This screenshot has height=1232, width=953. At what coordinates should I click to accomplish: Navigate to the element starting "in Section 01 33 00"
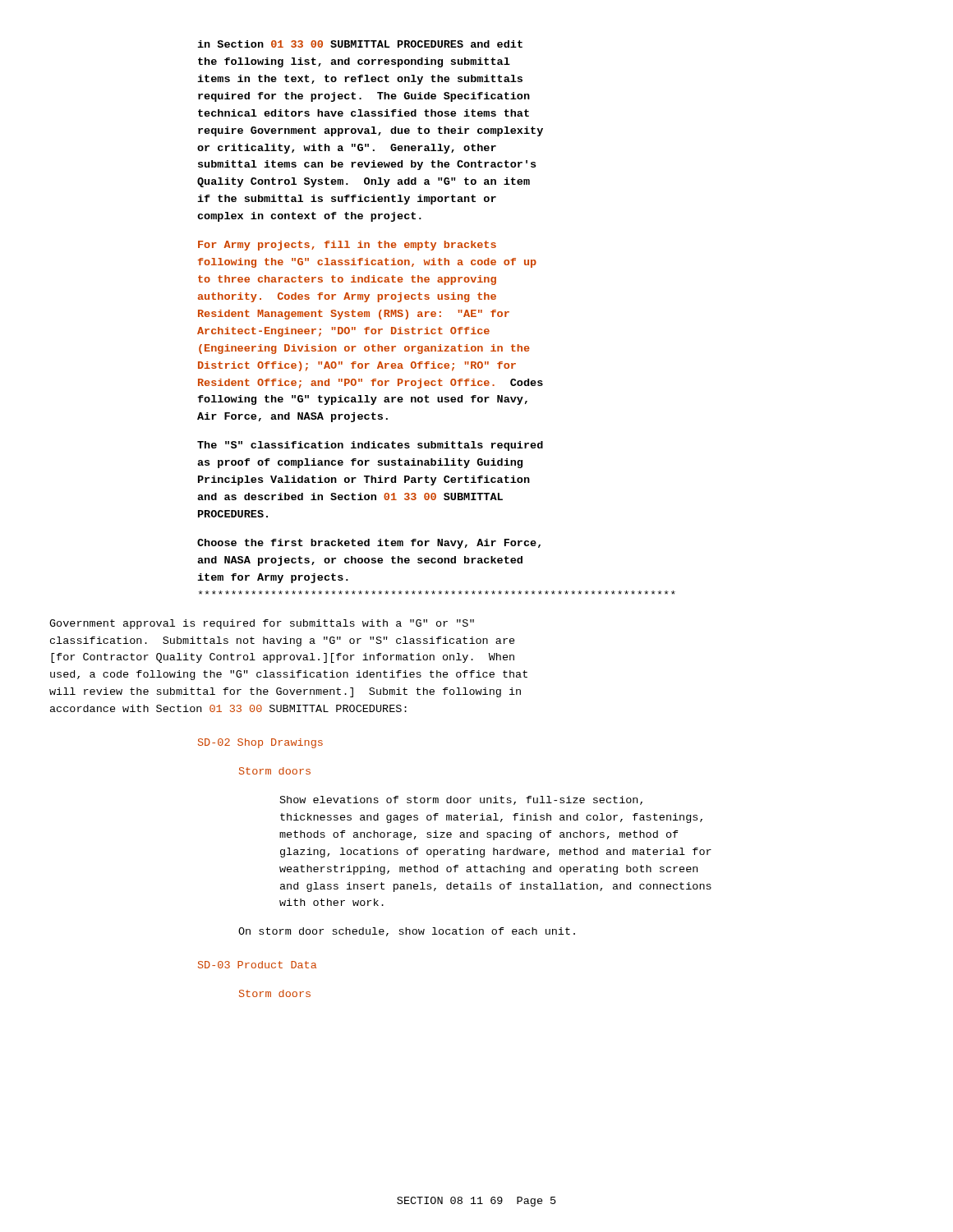coord(370,131)
